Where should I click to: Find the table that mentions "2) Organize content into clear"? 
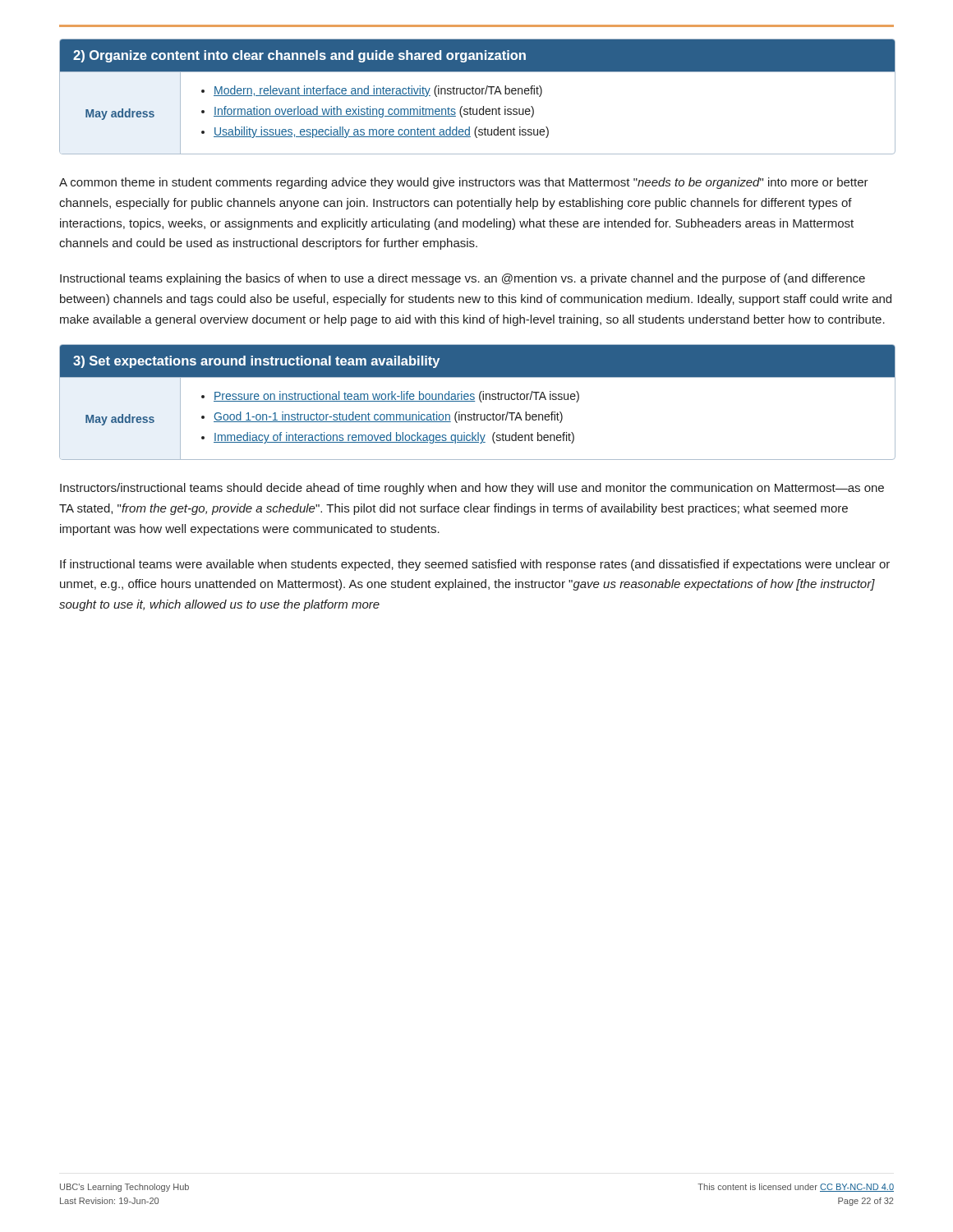tap(477, 96)
